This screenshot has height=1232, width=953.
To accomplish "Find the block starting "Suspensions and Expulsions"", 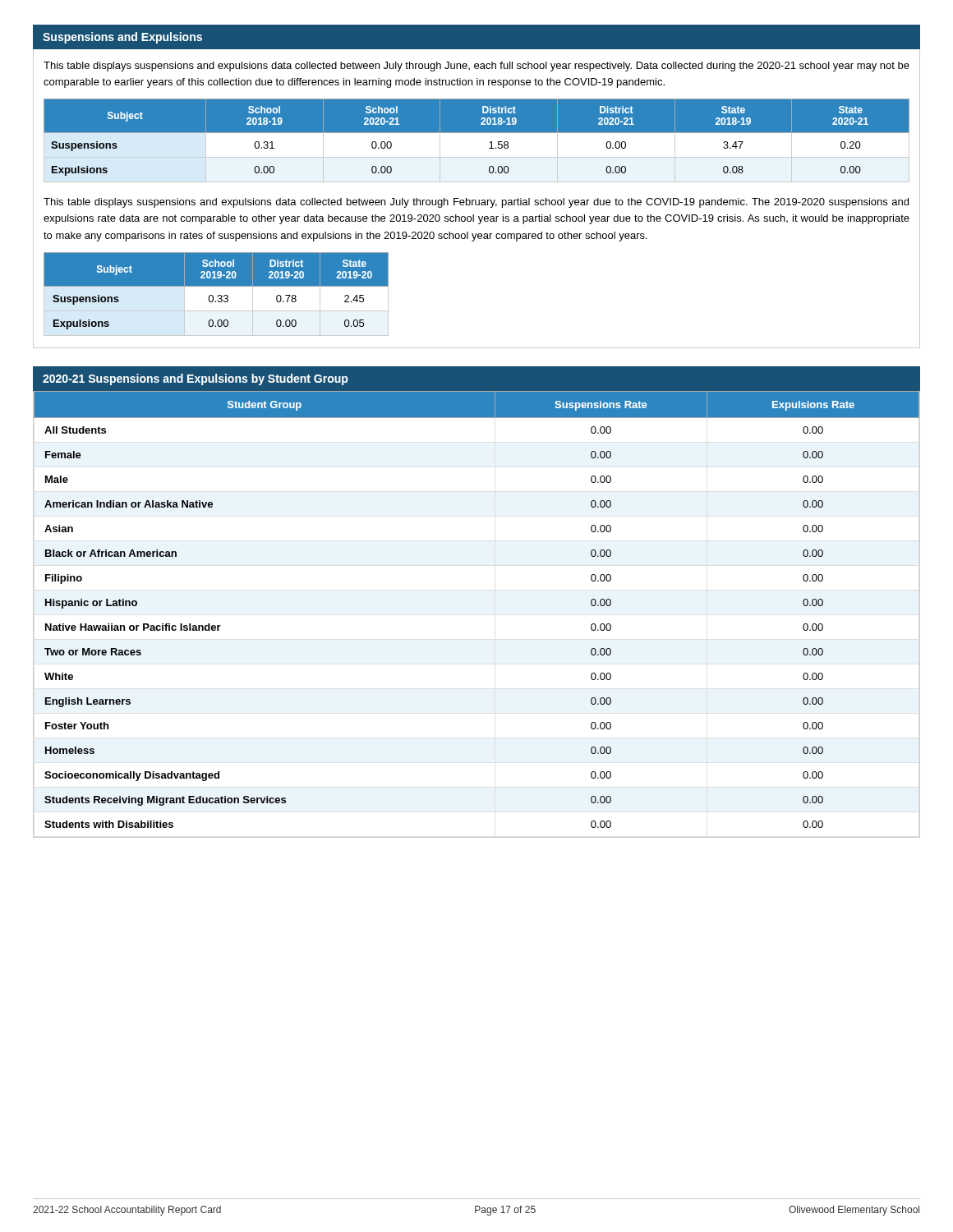I will 123,37.
